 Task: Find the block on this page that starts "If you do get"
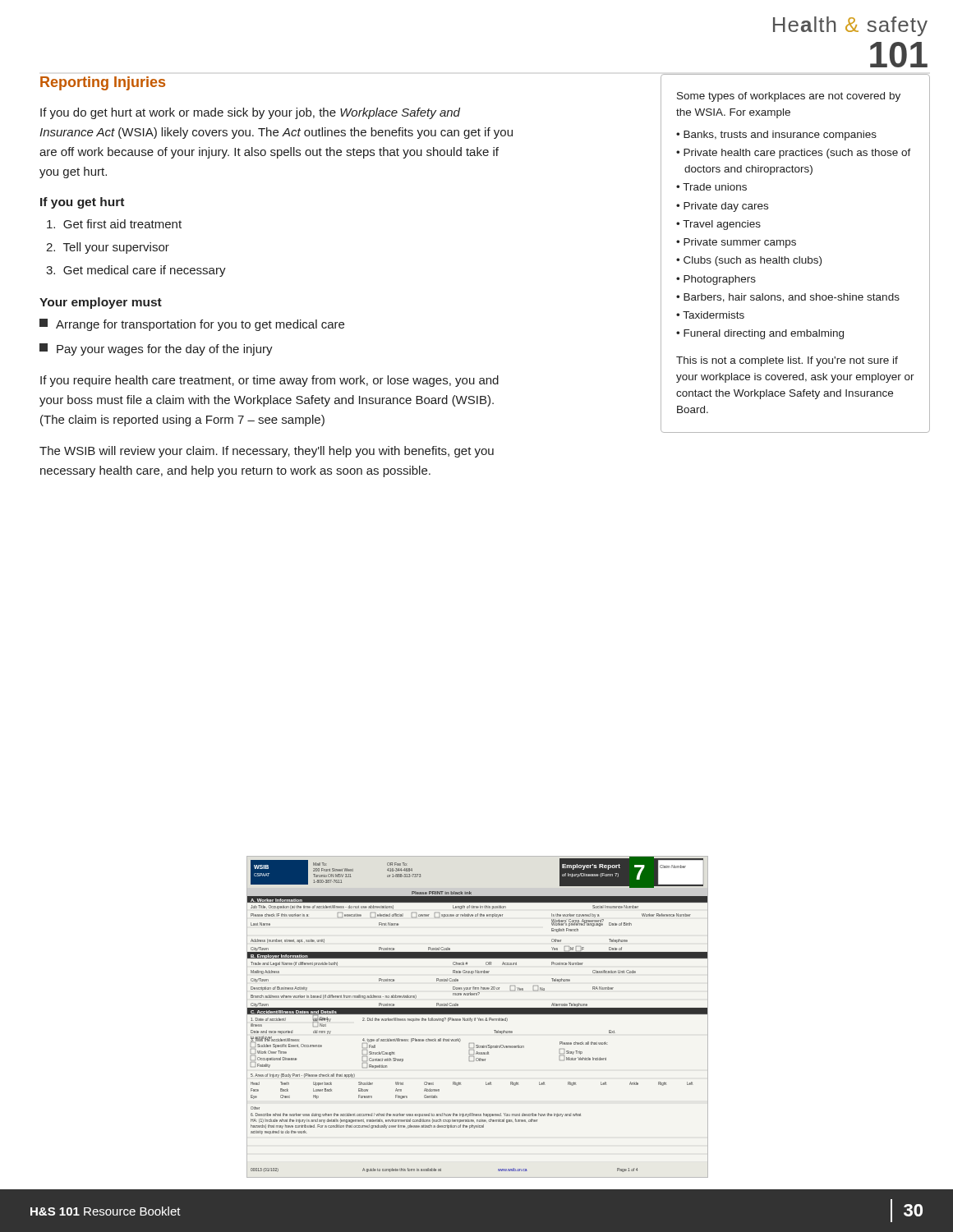(x=276, y=142)
